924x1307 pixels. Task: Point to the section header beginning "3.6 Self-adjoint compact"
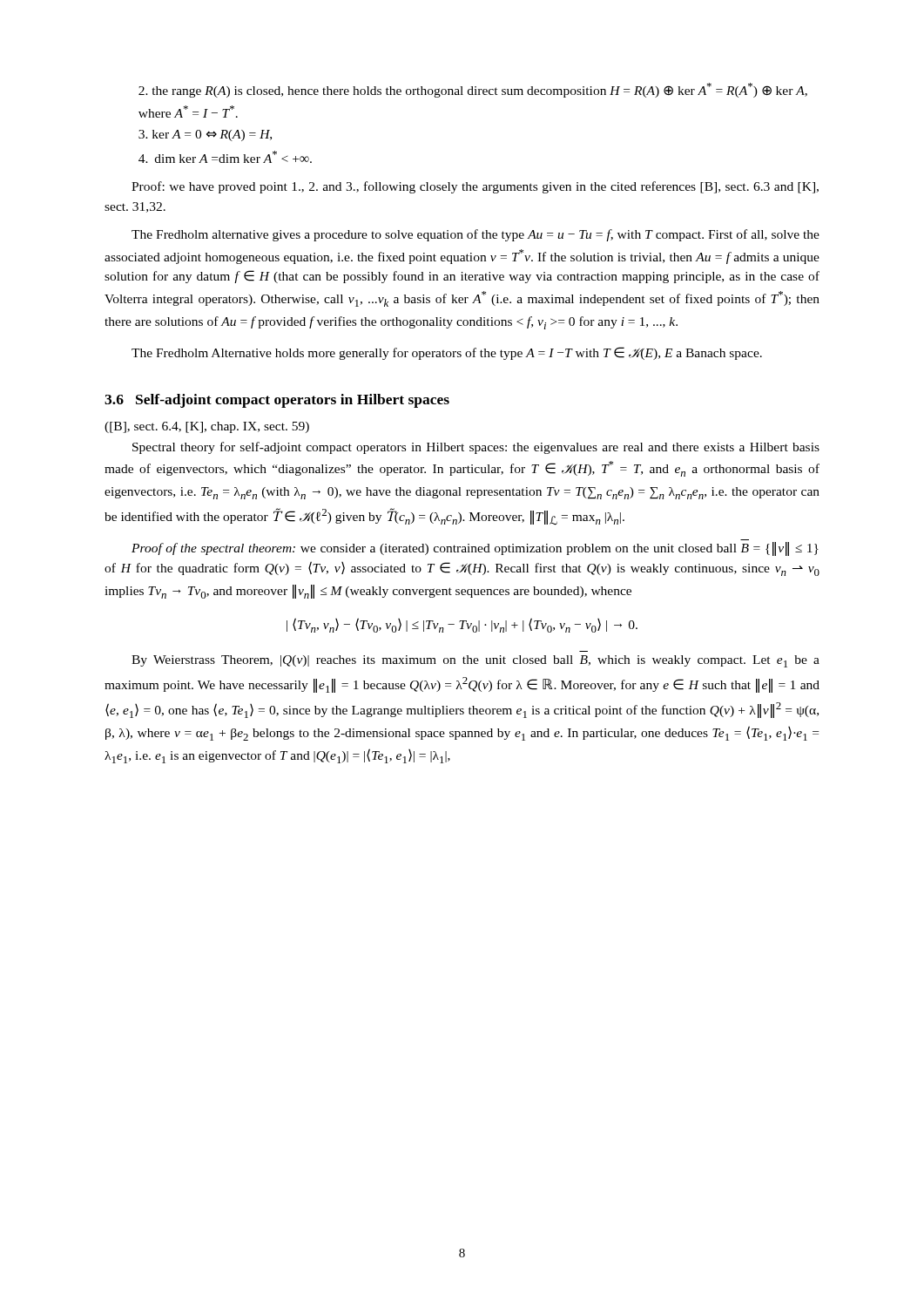[277, 399]
